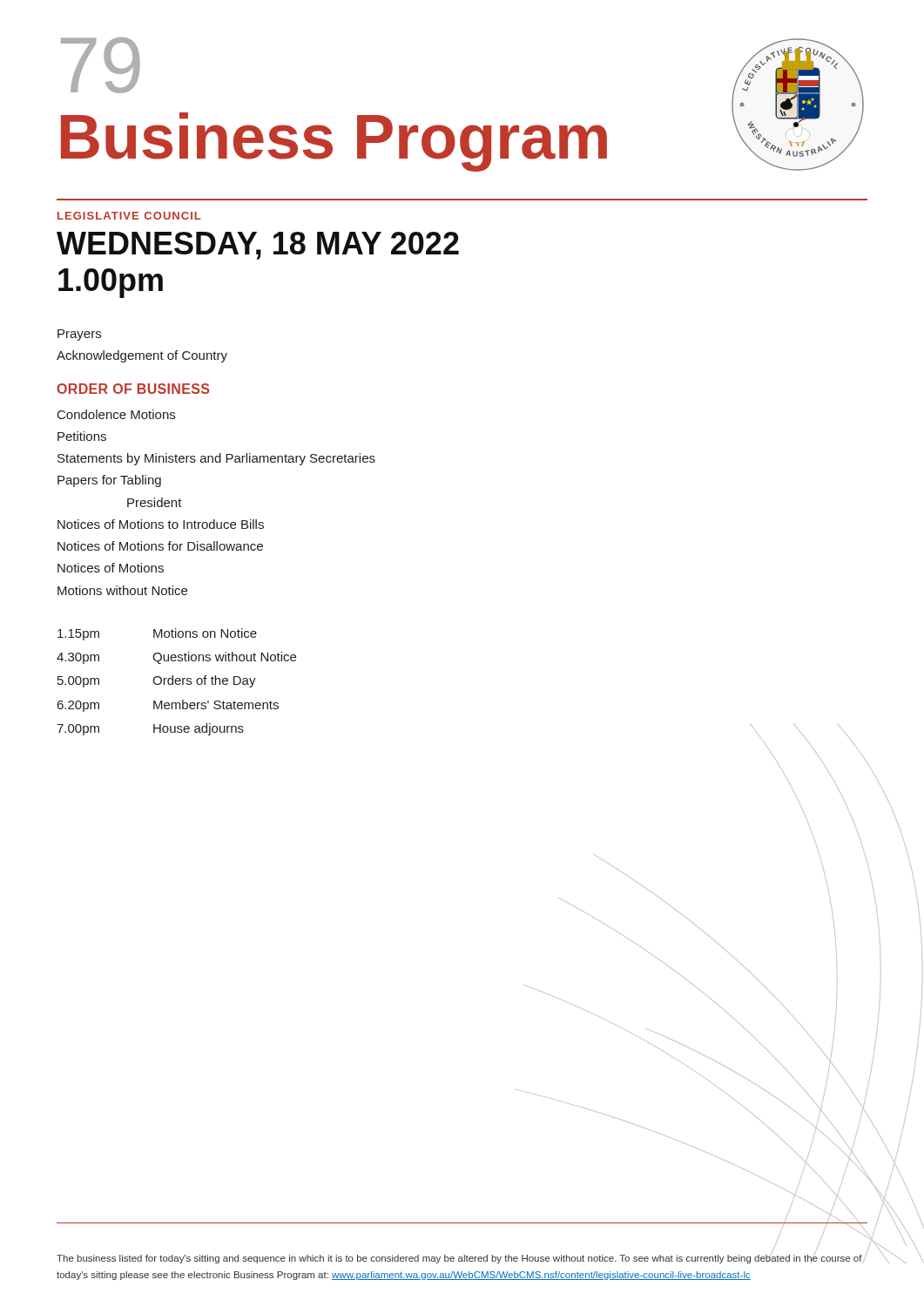This screenshot has height=1307, width=924.
Task: Click where it says "LEGISLATIVE COUNCIL"
Action: (x=129, y=216)
